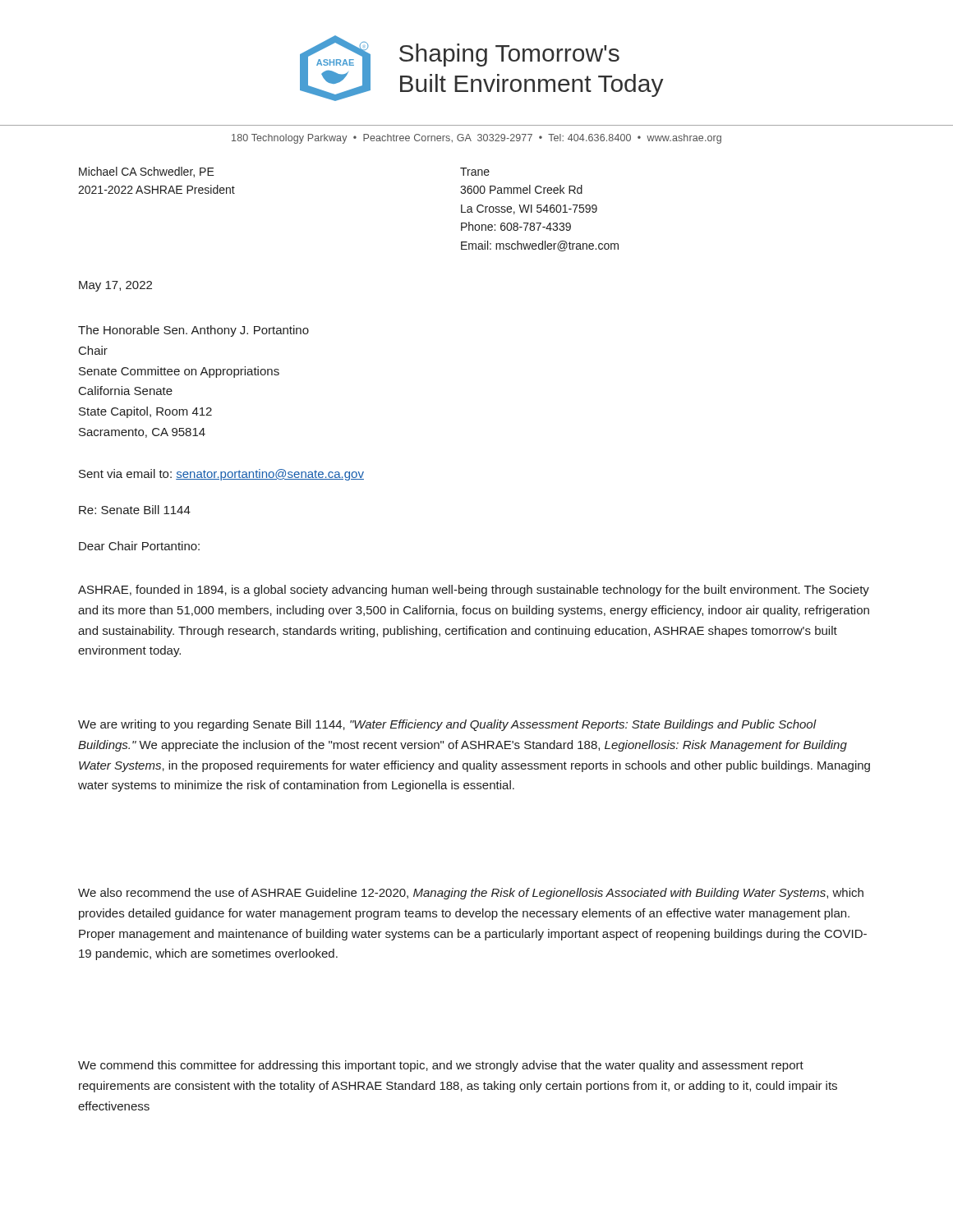Image resolution: width=953 pixels, height=1232 pixels.
Task: Point to the region starting "The Honorable Sen."
Action: point(194,381)
